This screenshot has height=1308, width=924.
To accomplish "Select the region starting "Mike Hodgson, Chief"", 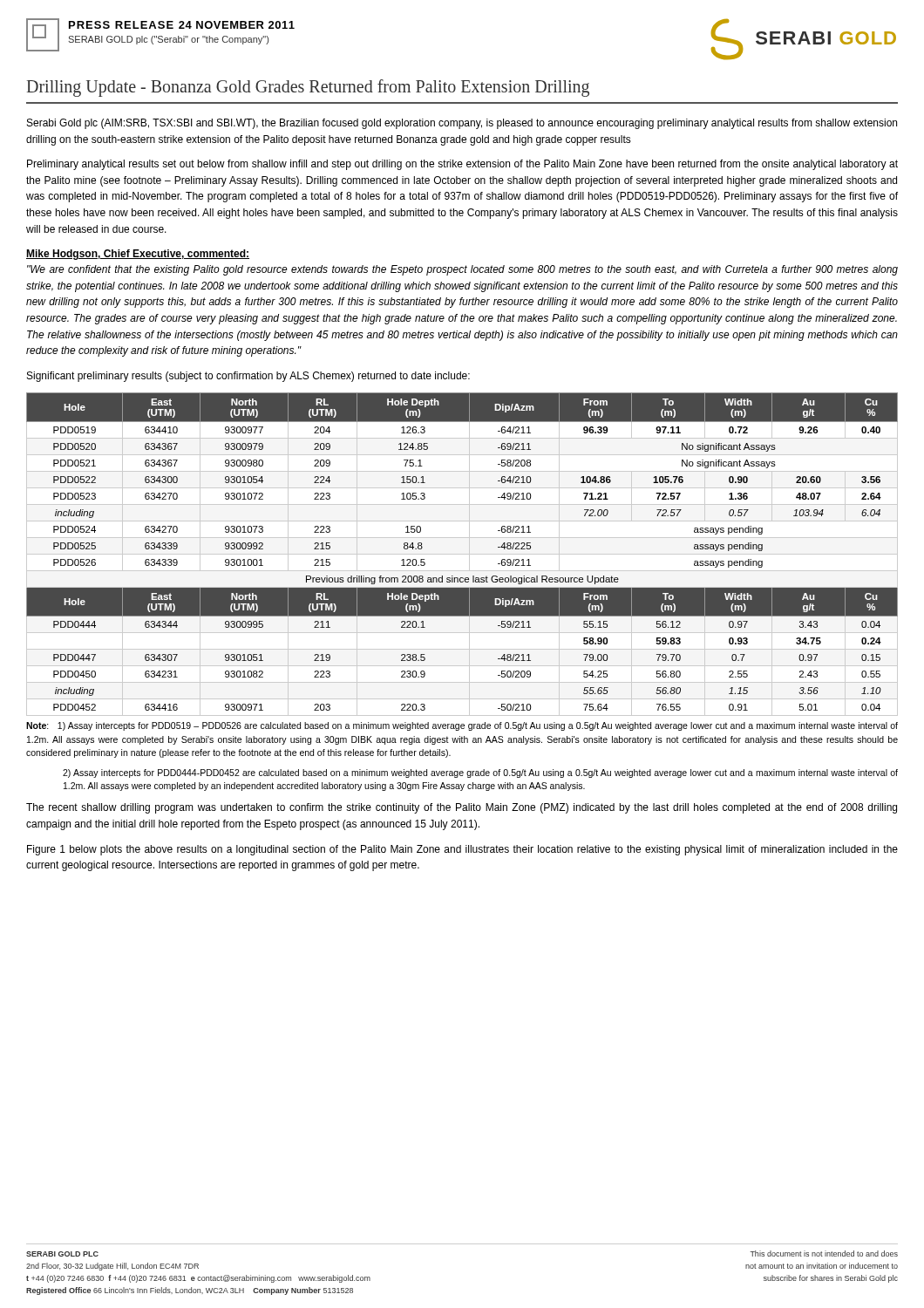I will (x=138, y=254).
